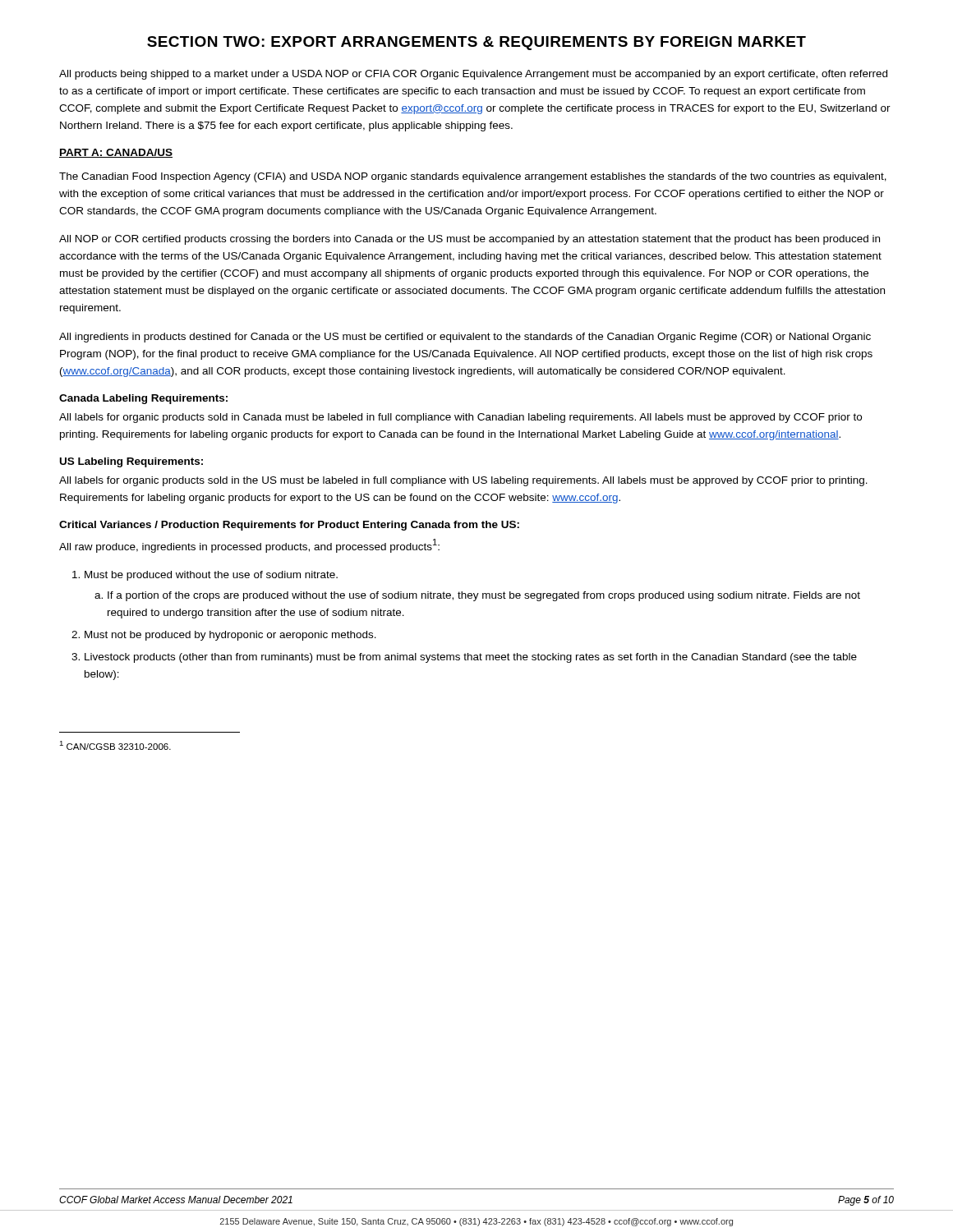Navigate to the element starting "All raw produce, ingredients"
Viewport: 953px width, 1232px height.
click(x=250, y=544)
